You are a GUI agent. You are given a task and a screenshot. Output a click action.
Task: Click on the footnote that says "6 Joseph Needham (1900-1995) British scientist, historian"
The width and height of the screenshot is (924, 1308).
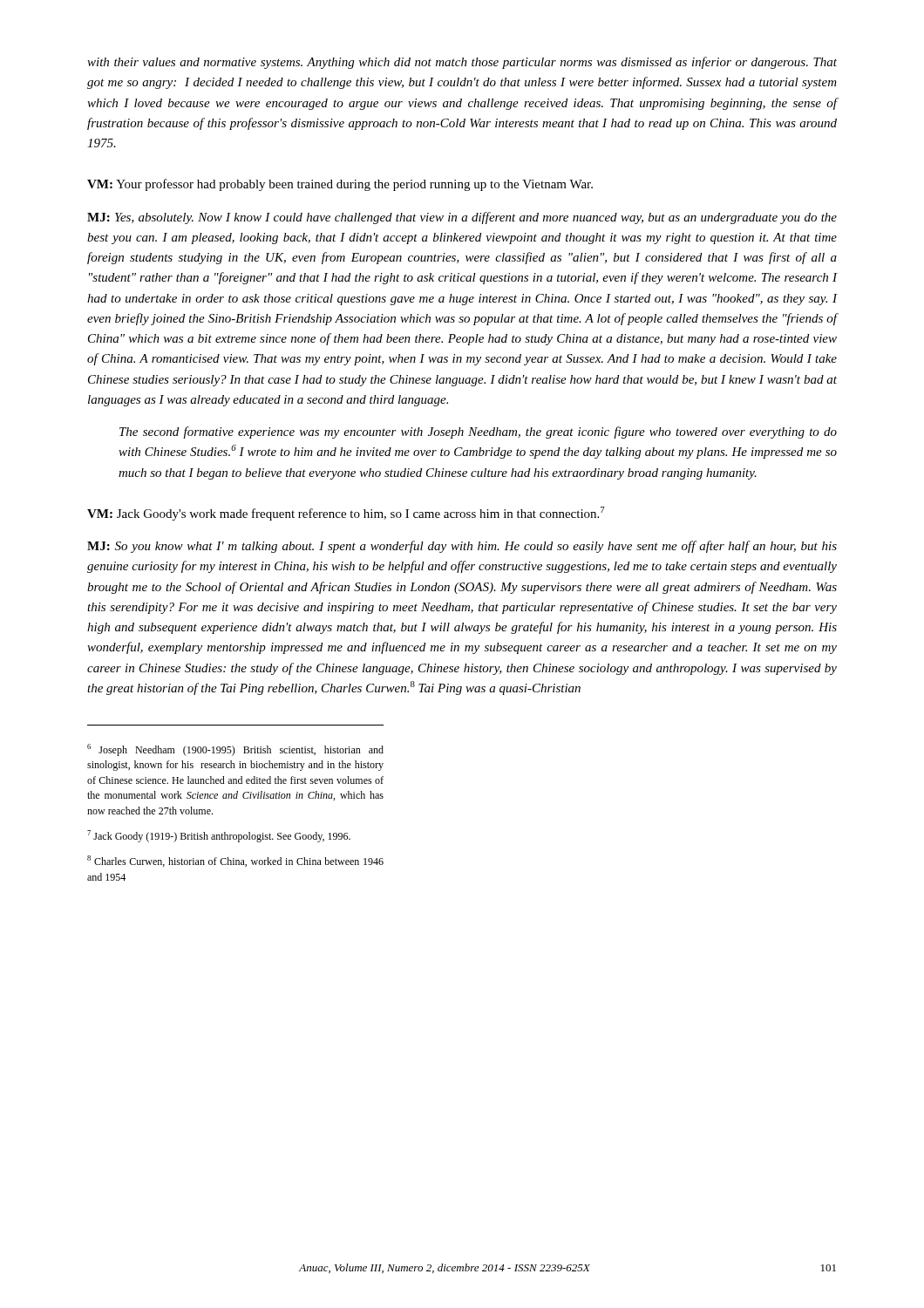click(x=235, y=781)
